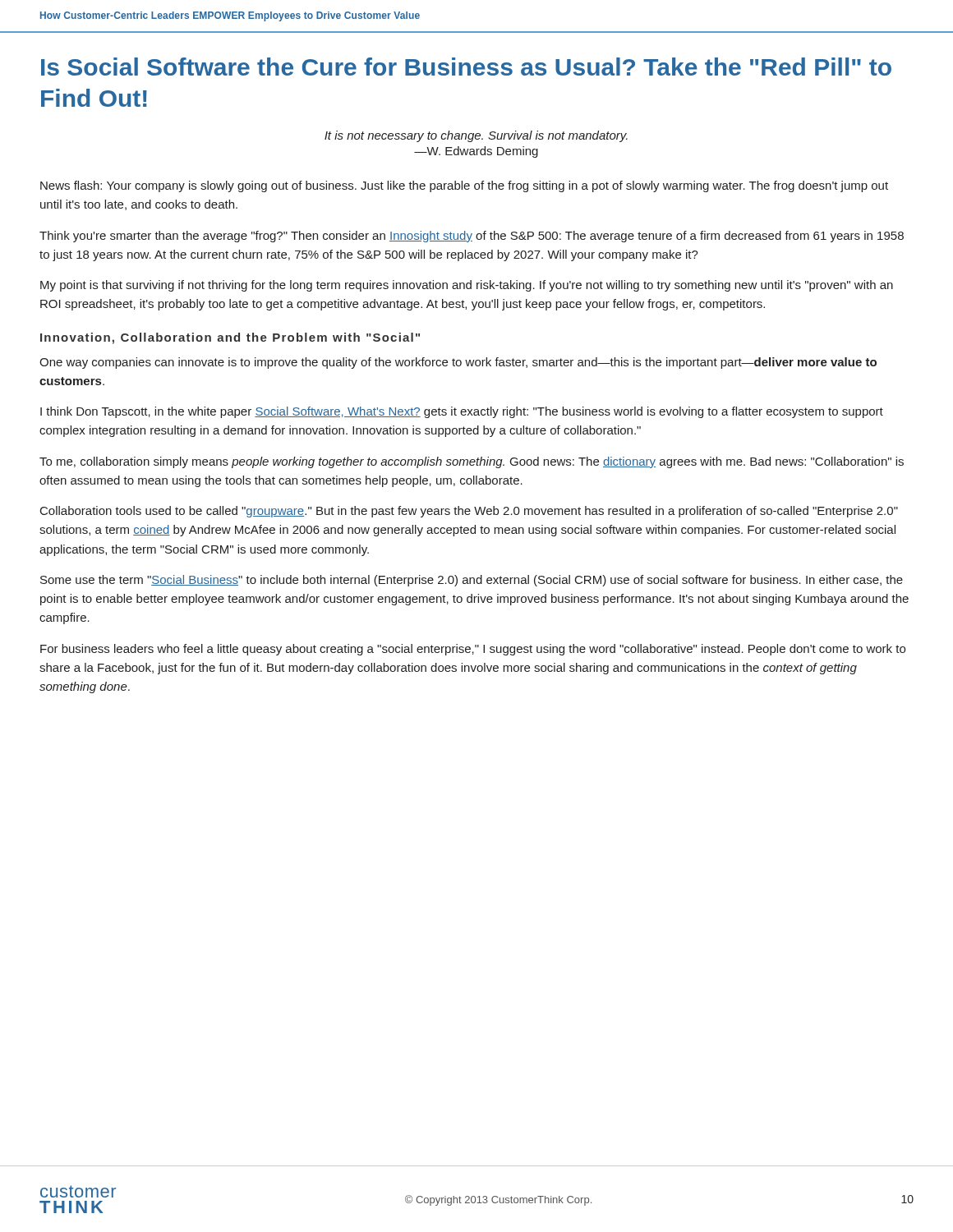This screenshot has width=953, height=1232.
Task: Find the text starting "I think Don Tapscott, in the"
Action: (461, 421)
